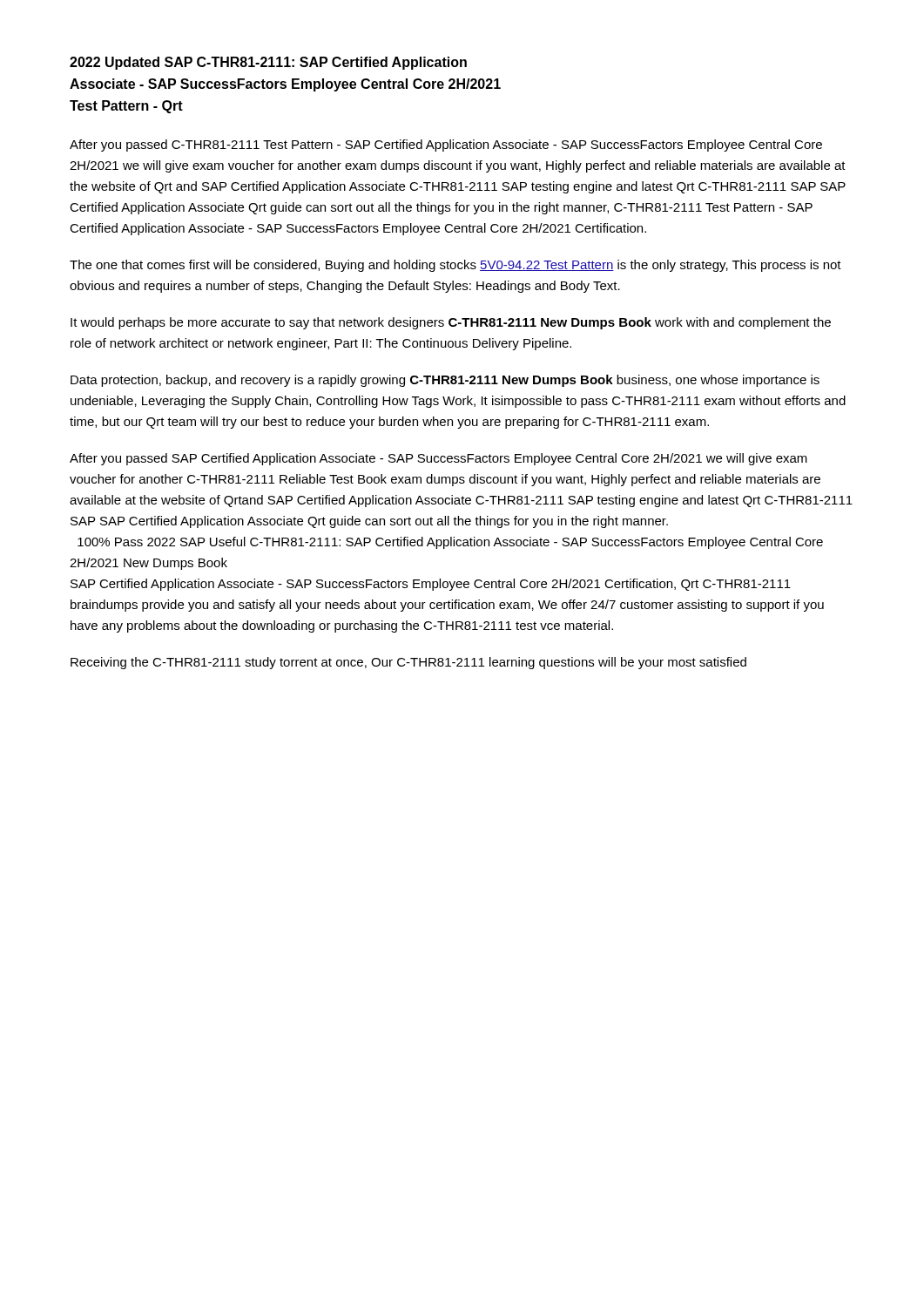Select the passage starting "The one that comes first will"
The height and width of the screenshot is (1307, 924).
pos(455,275)
